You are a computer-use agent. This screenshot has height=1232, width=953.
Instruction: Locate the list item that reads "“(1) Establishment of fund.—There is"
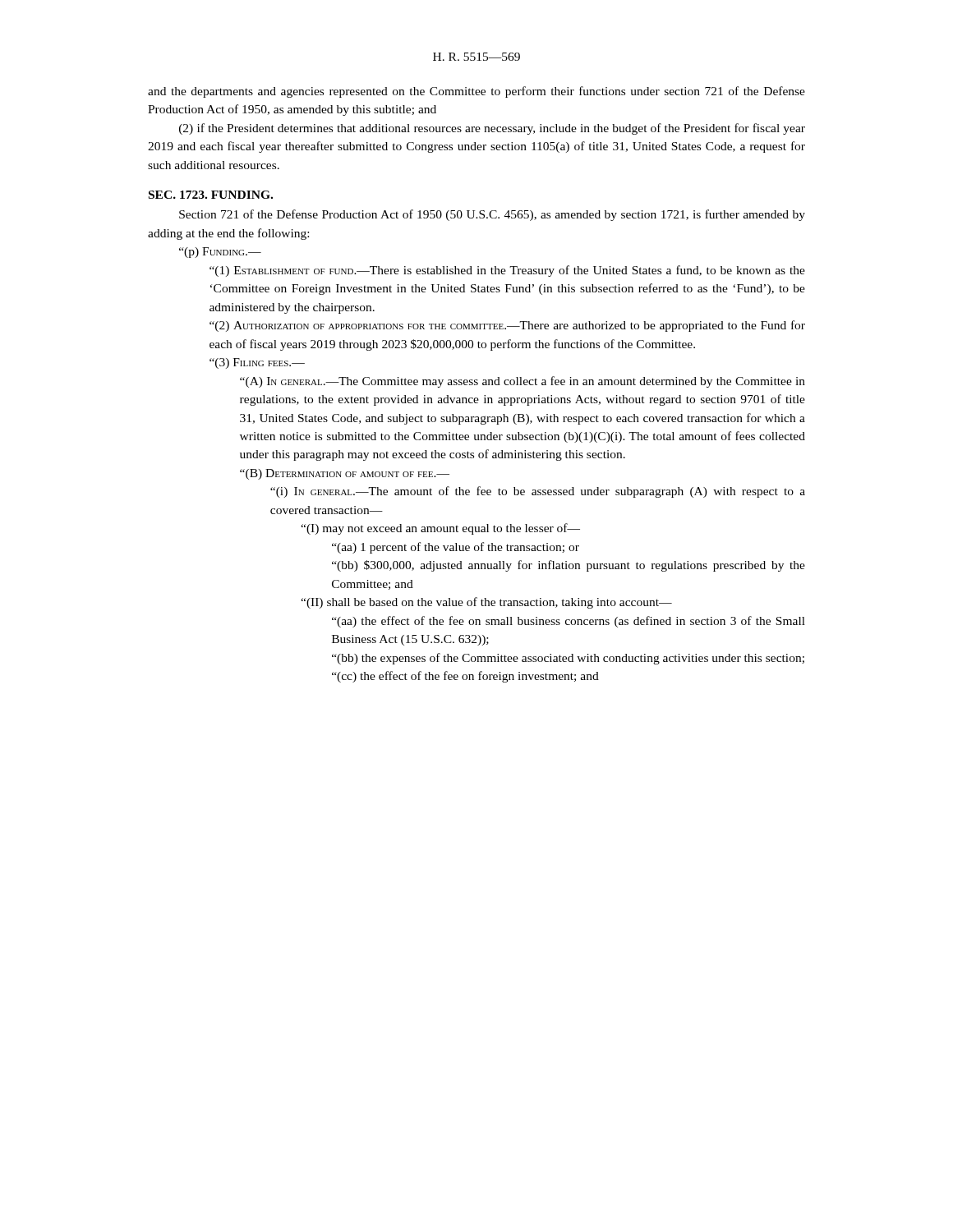coord(507,289)
